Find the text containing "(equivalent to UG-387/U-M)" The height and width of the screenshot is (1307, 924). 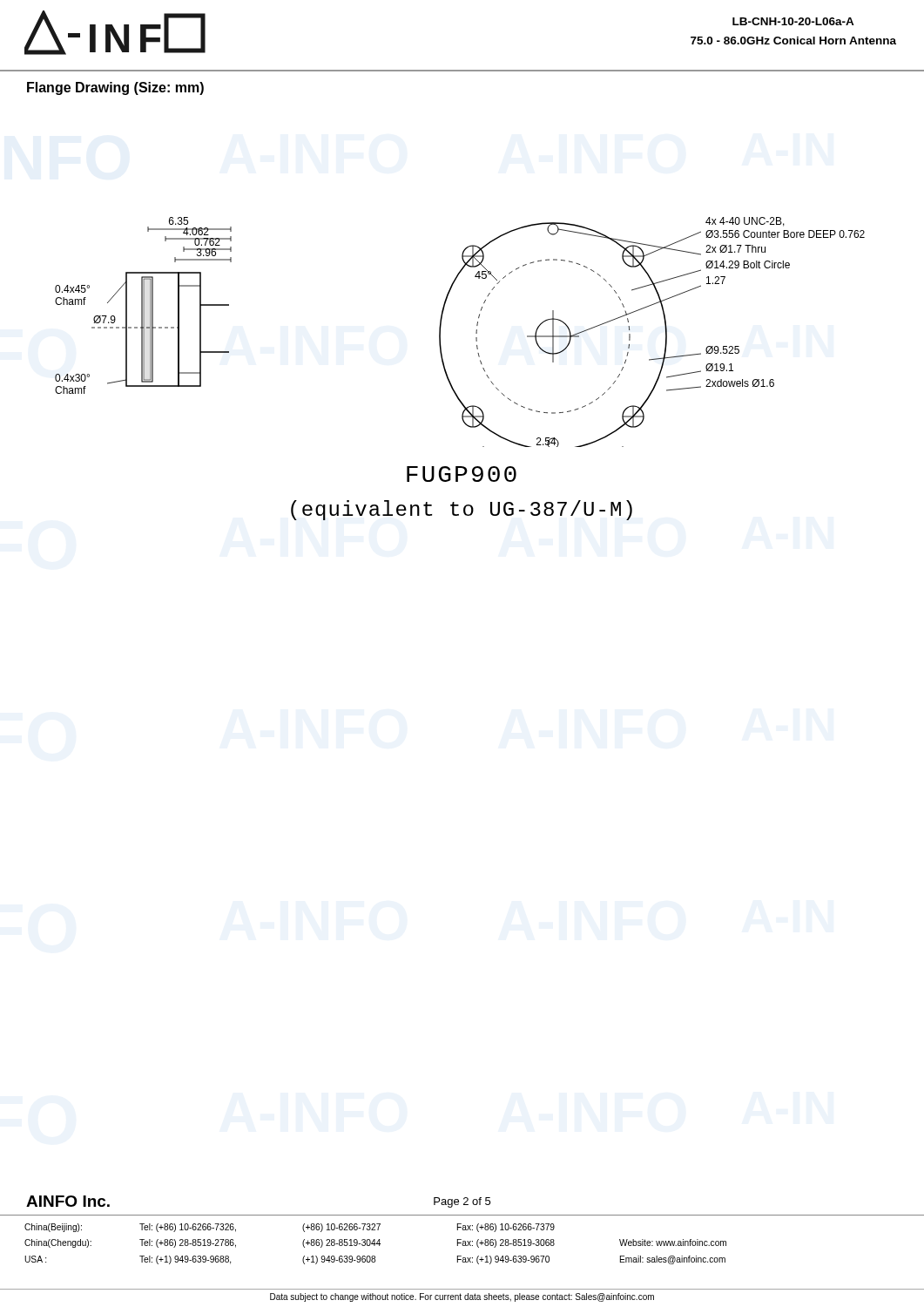462,510
